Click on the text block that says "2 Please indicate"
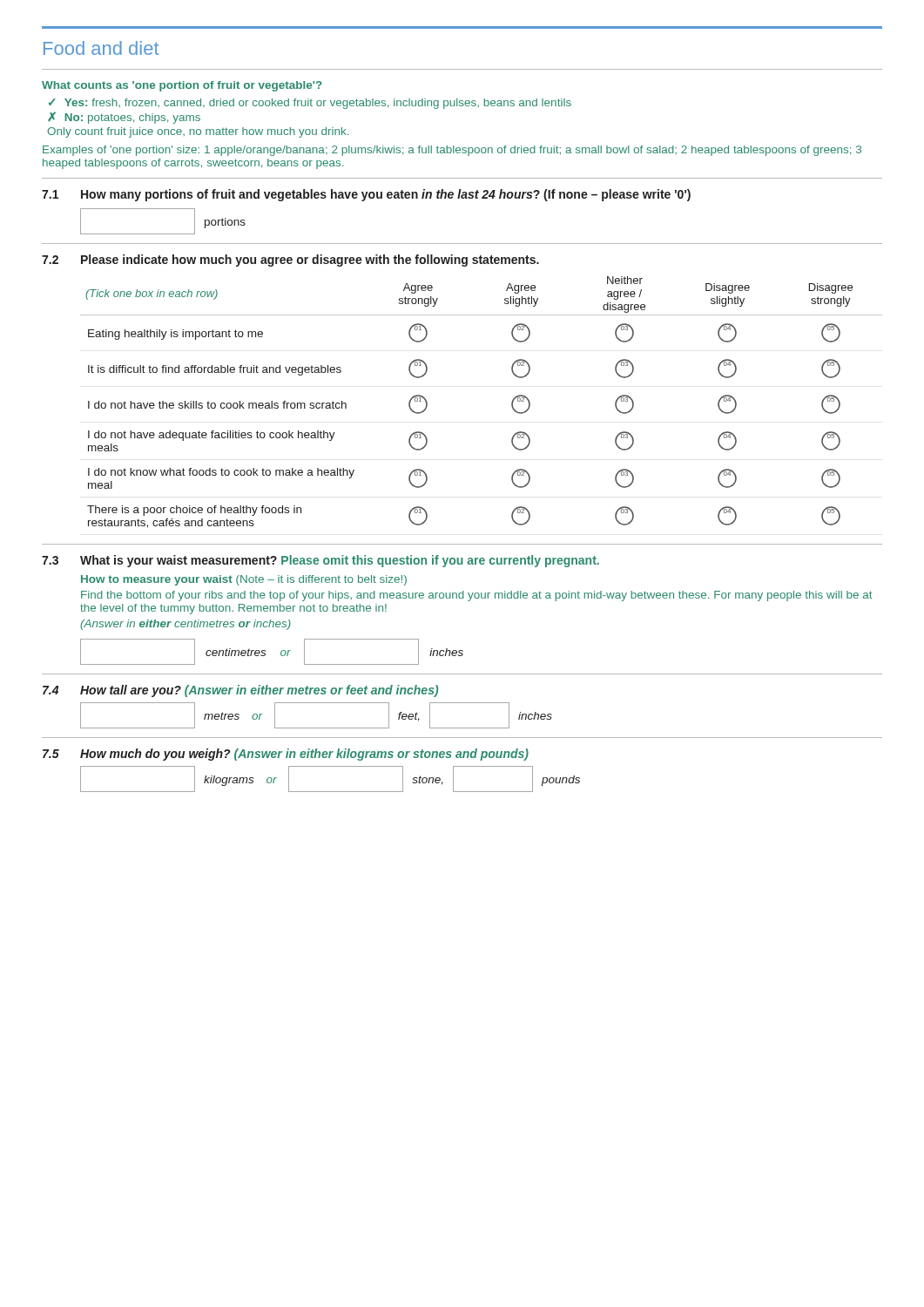Screen dimensions: 1307x924 tap(462, 260)
